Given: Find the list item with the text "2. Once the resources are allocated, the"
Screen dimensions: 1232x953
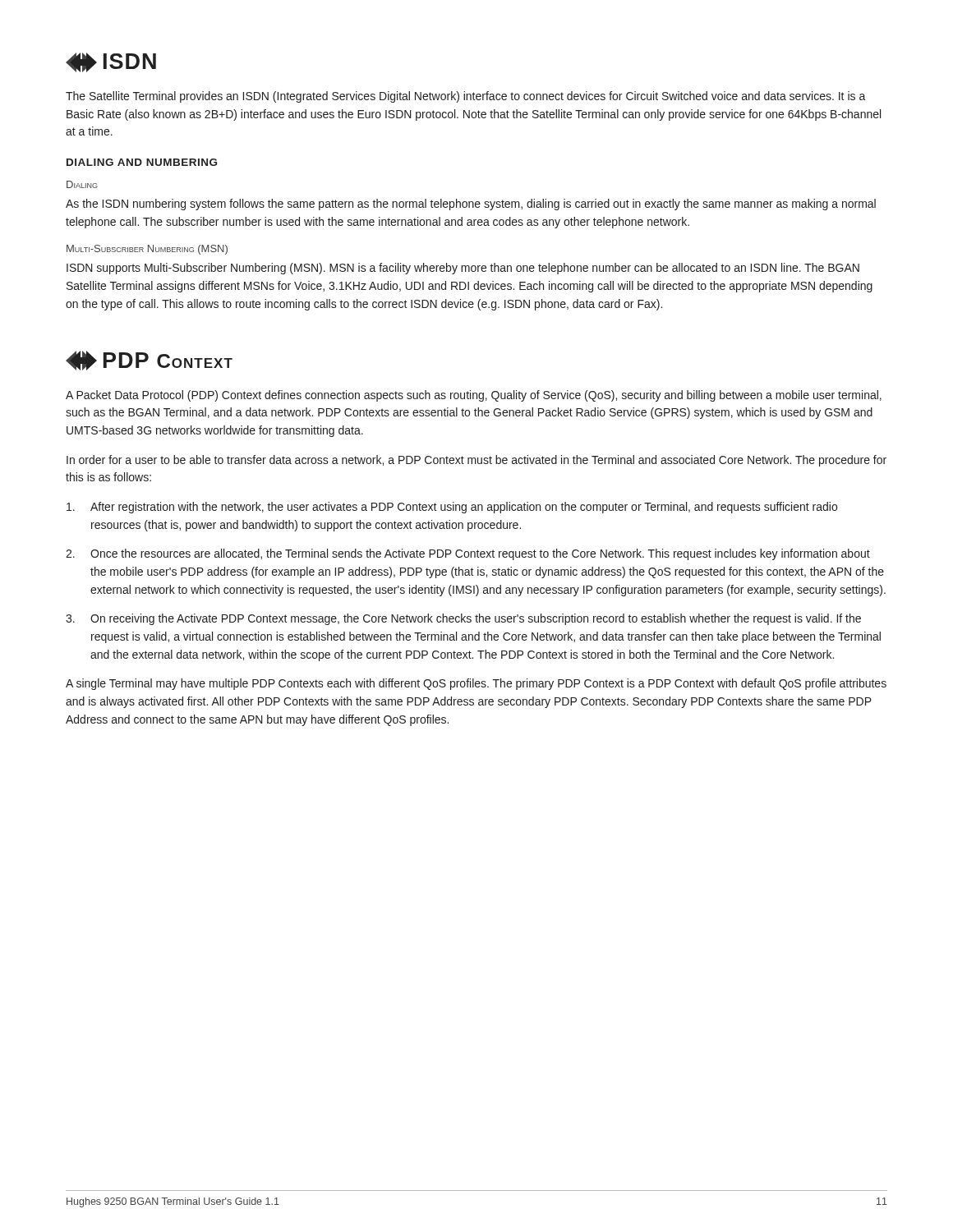Looking at the screenshot, I should click(x=476, y=572).
